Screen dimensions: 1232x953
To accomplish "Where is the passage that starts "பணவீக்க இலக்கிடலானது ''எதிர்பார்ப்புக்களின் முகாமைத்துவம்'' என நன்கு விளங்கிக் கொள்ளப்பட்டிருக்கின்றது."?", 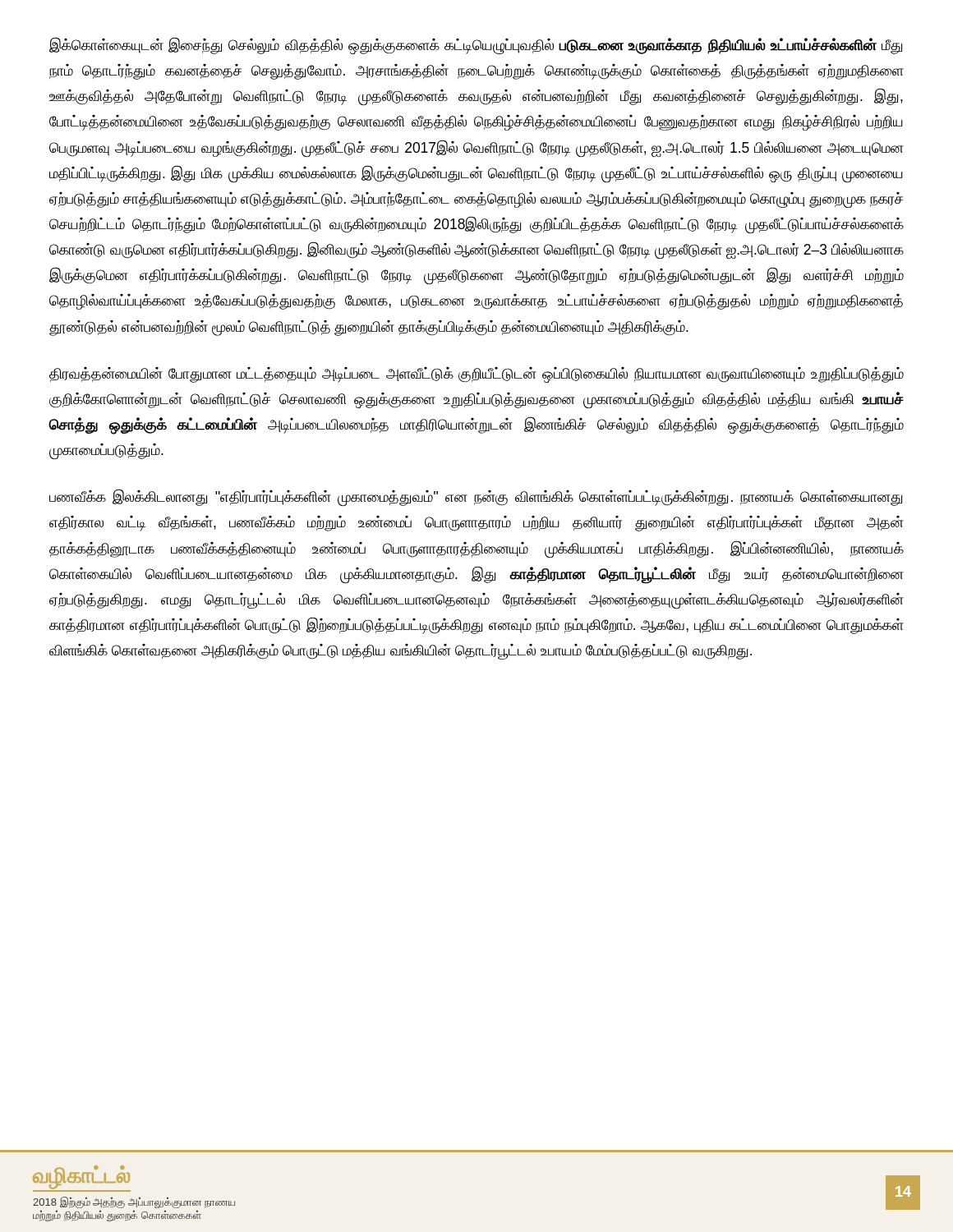I will (x=476, y=574).
